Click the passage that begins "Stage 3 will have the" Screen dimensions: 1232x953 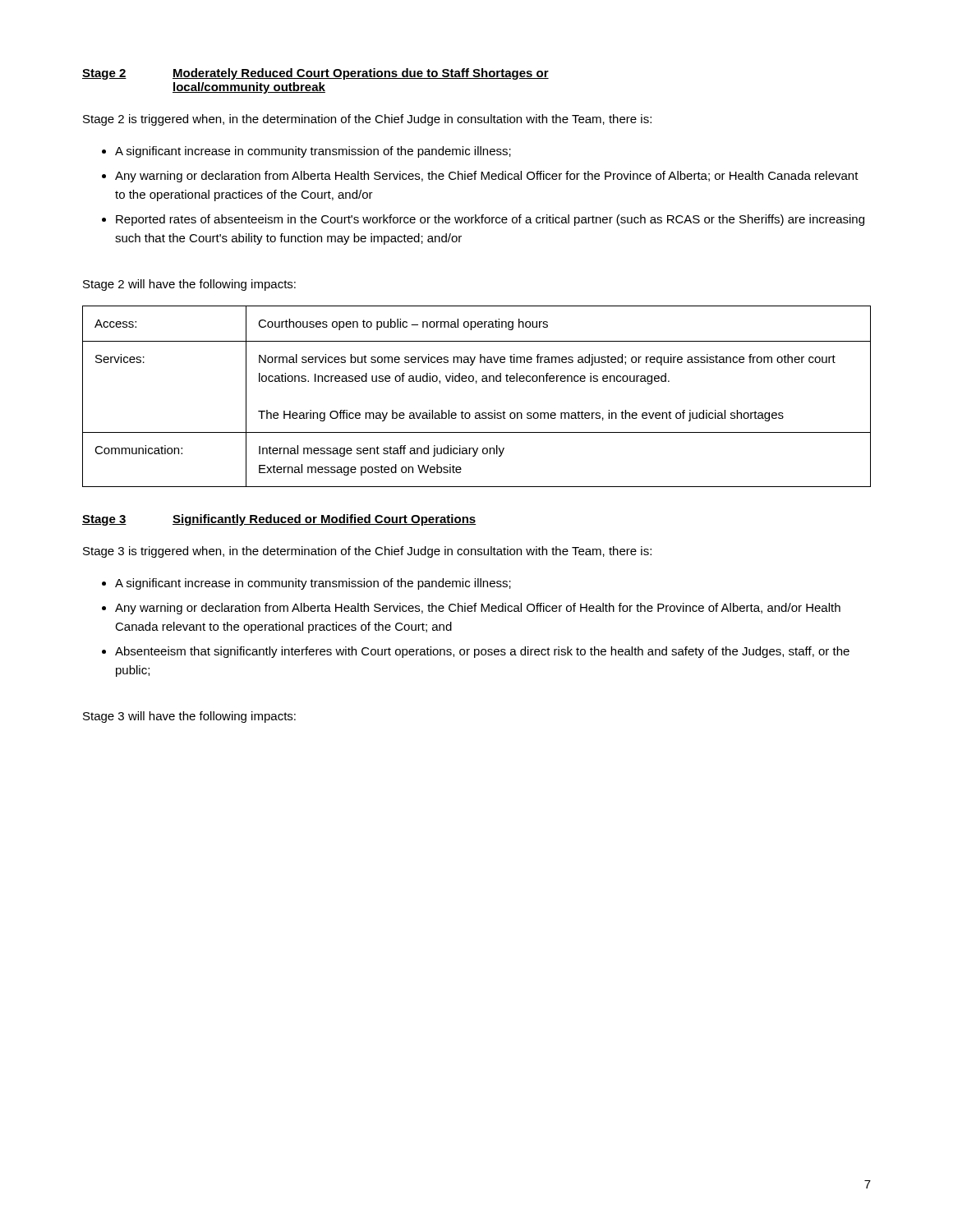189,716
